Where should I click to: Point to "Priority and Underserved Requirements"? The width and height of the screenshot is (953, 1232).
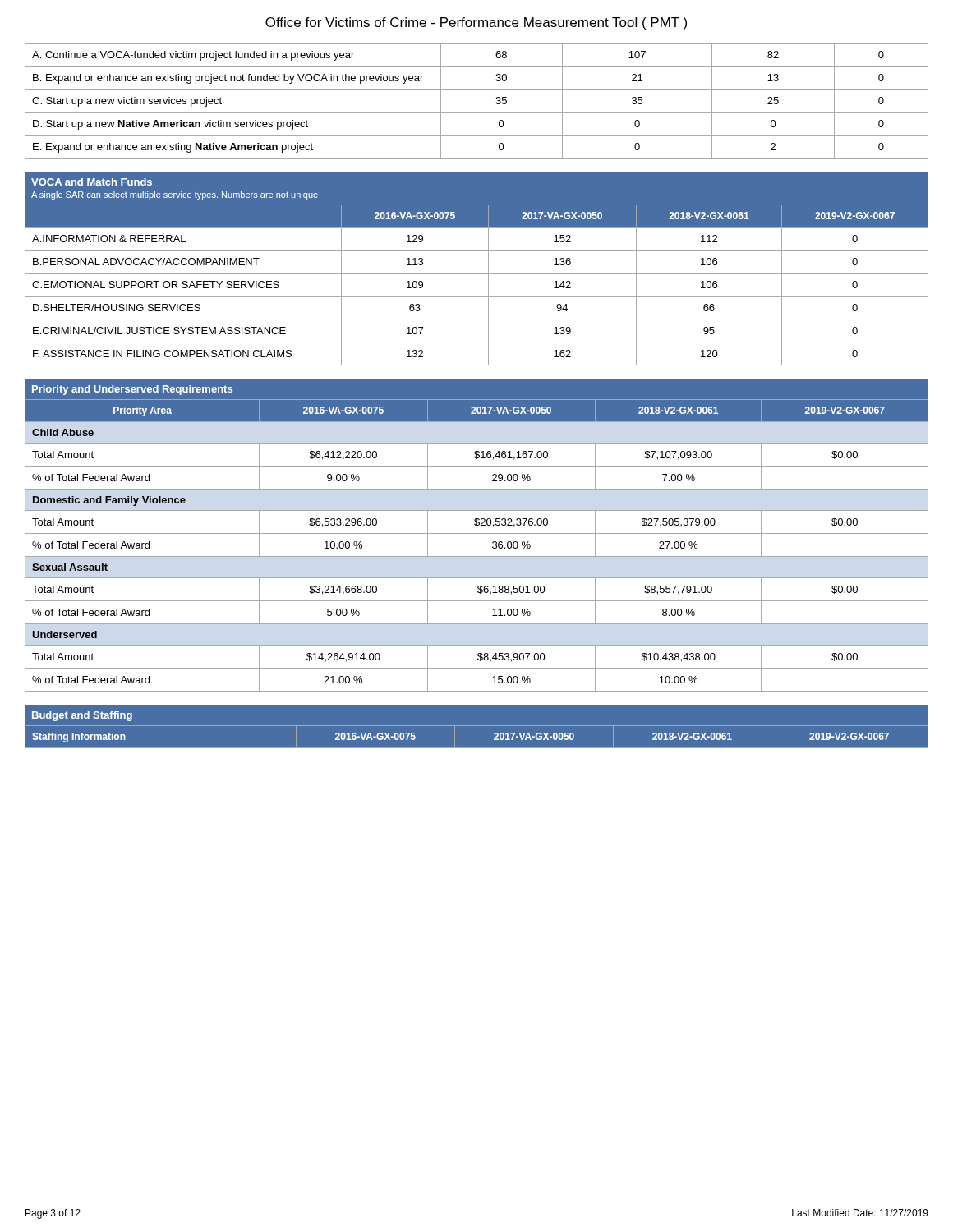coord(476,389)
